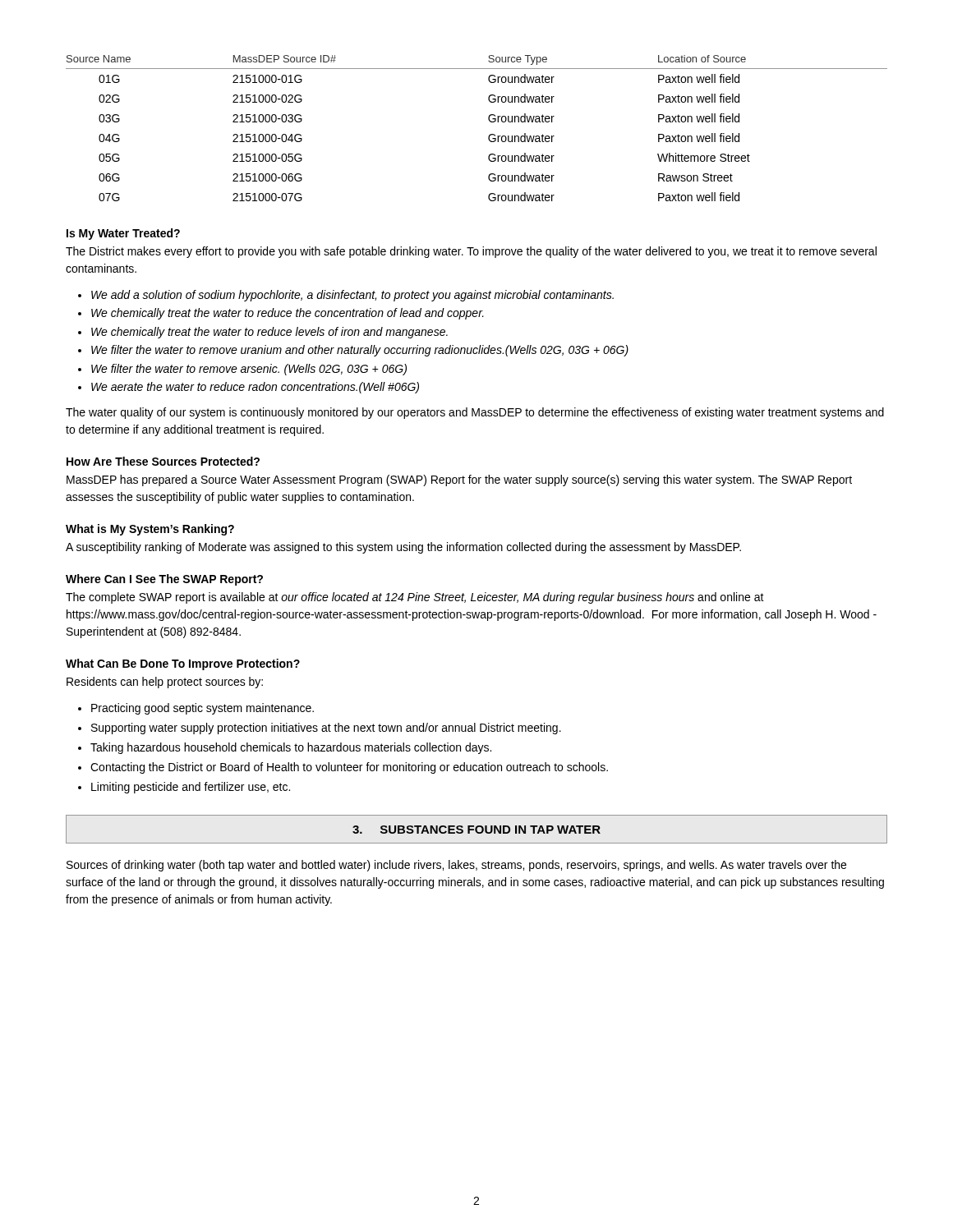Click on the text starting "MassDEP has prepared a"
953x1232 pixels.
(x=459, y=489)
